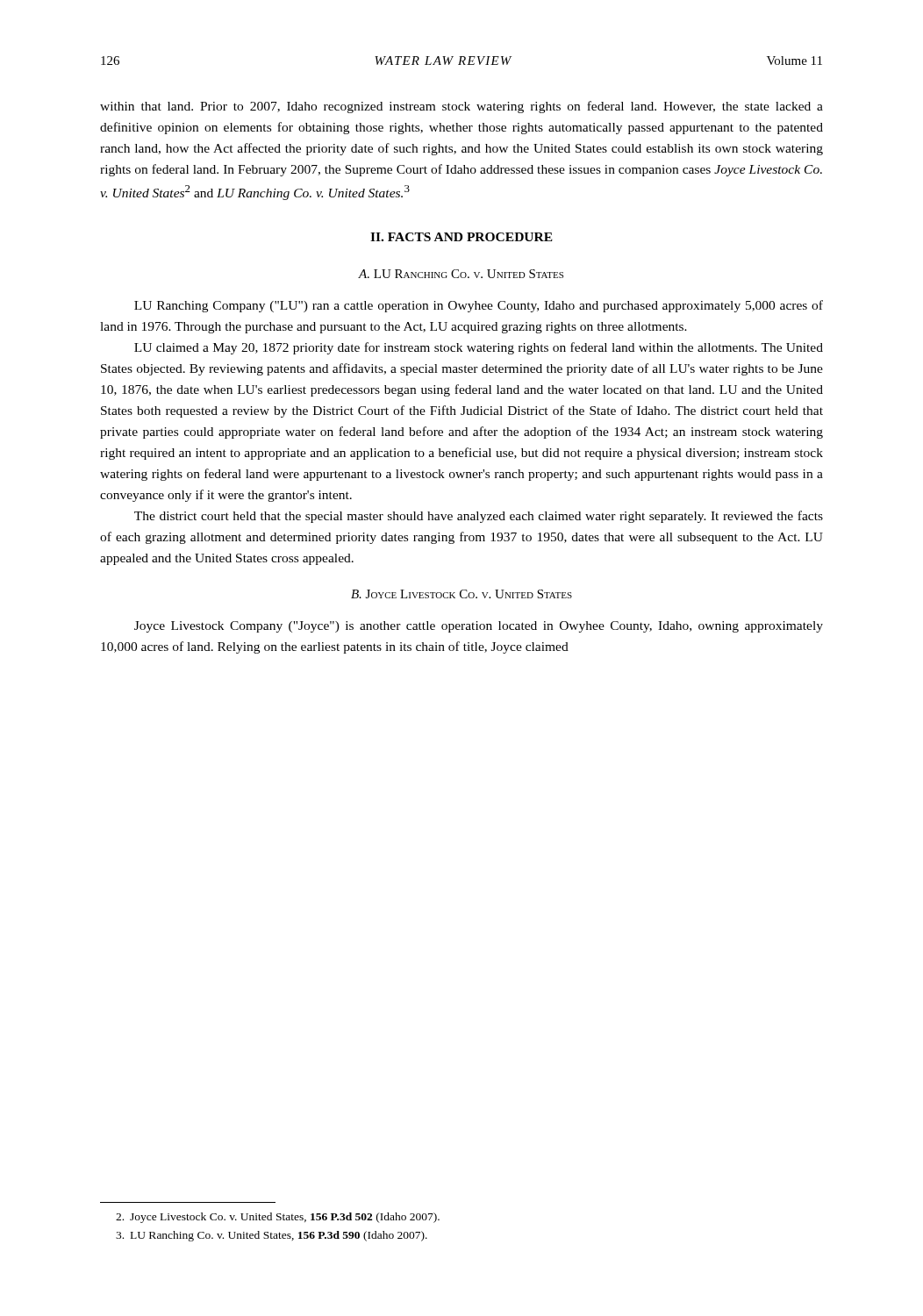Find the region starting "B. Joyce Livestock Co. v. United States"

click(x=462, y=594)
